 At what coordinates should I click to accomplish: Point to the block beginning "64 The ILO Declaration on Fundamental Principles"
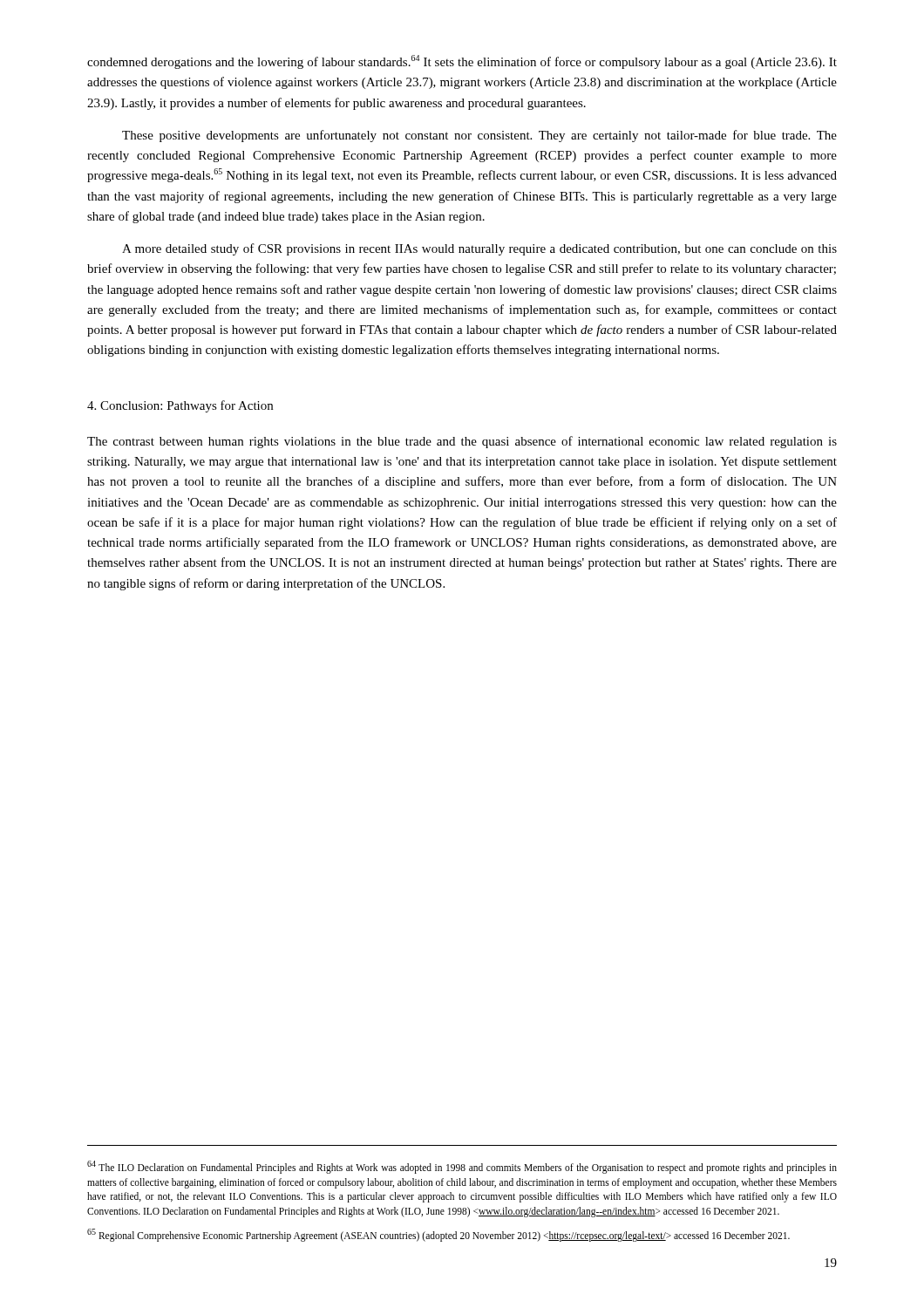462,1190
